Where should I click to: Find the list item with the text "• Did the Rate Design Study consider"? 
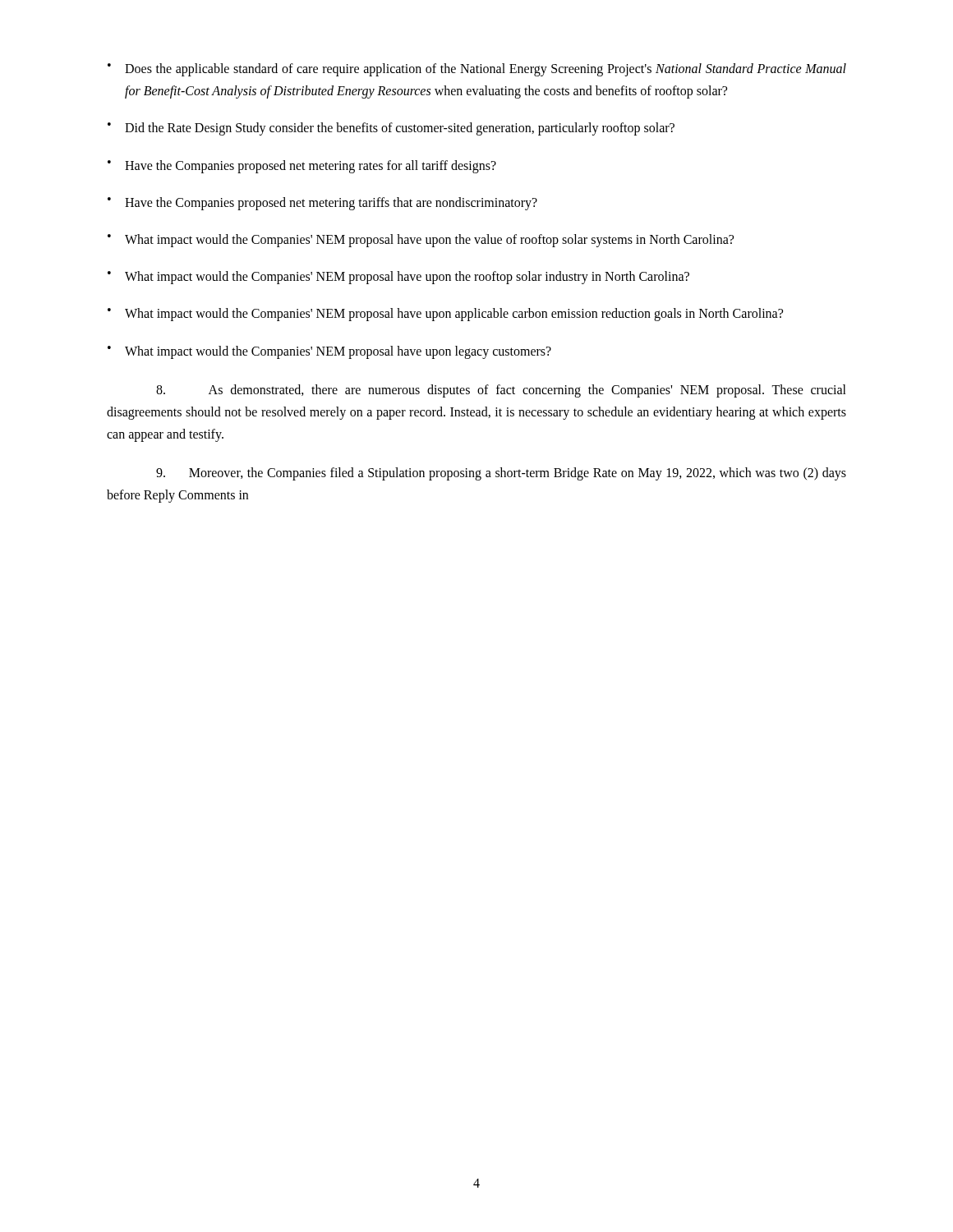476,128
